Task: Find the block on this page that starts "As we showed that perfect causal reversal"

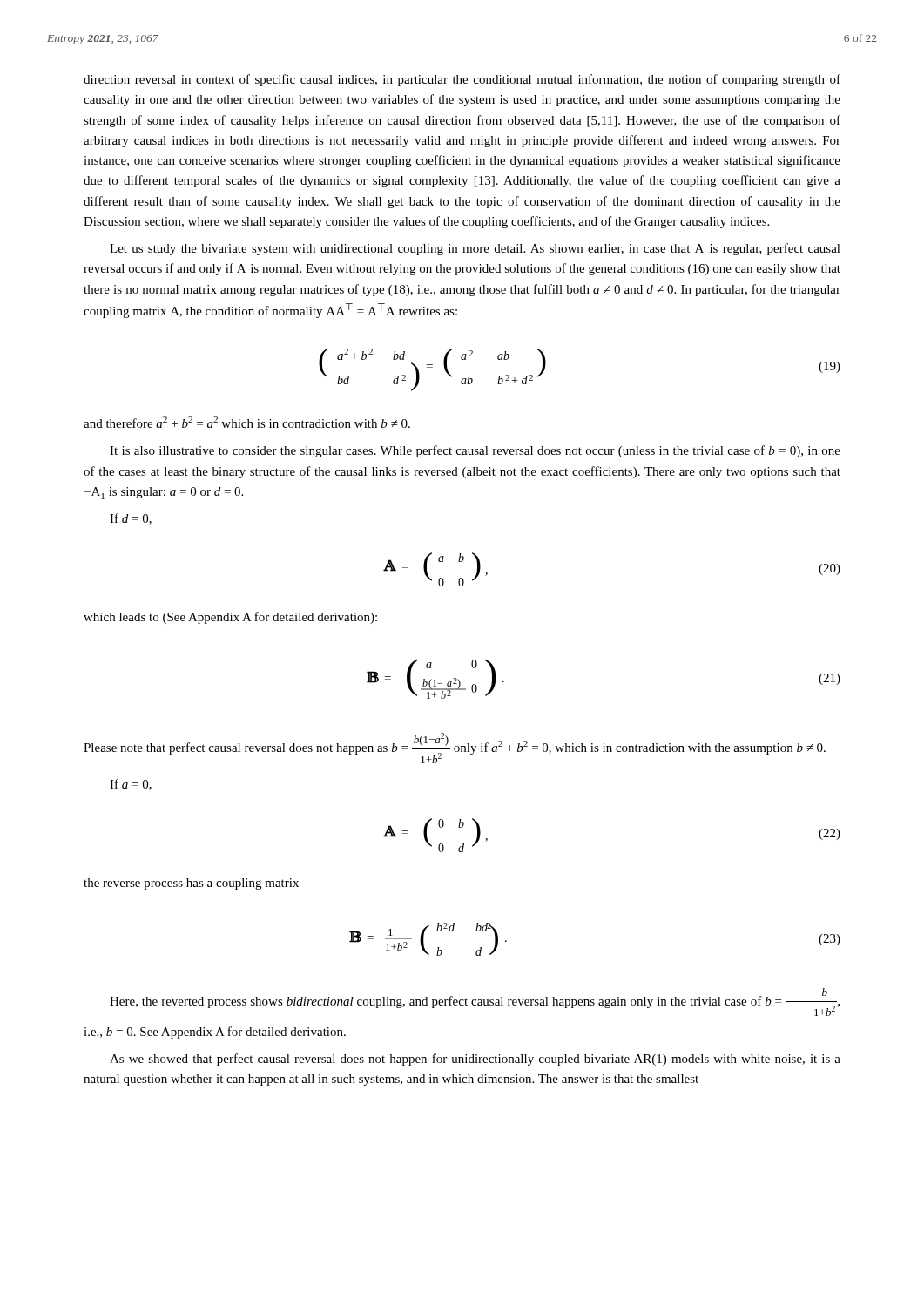Action: 462,1069
